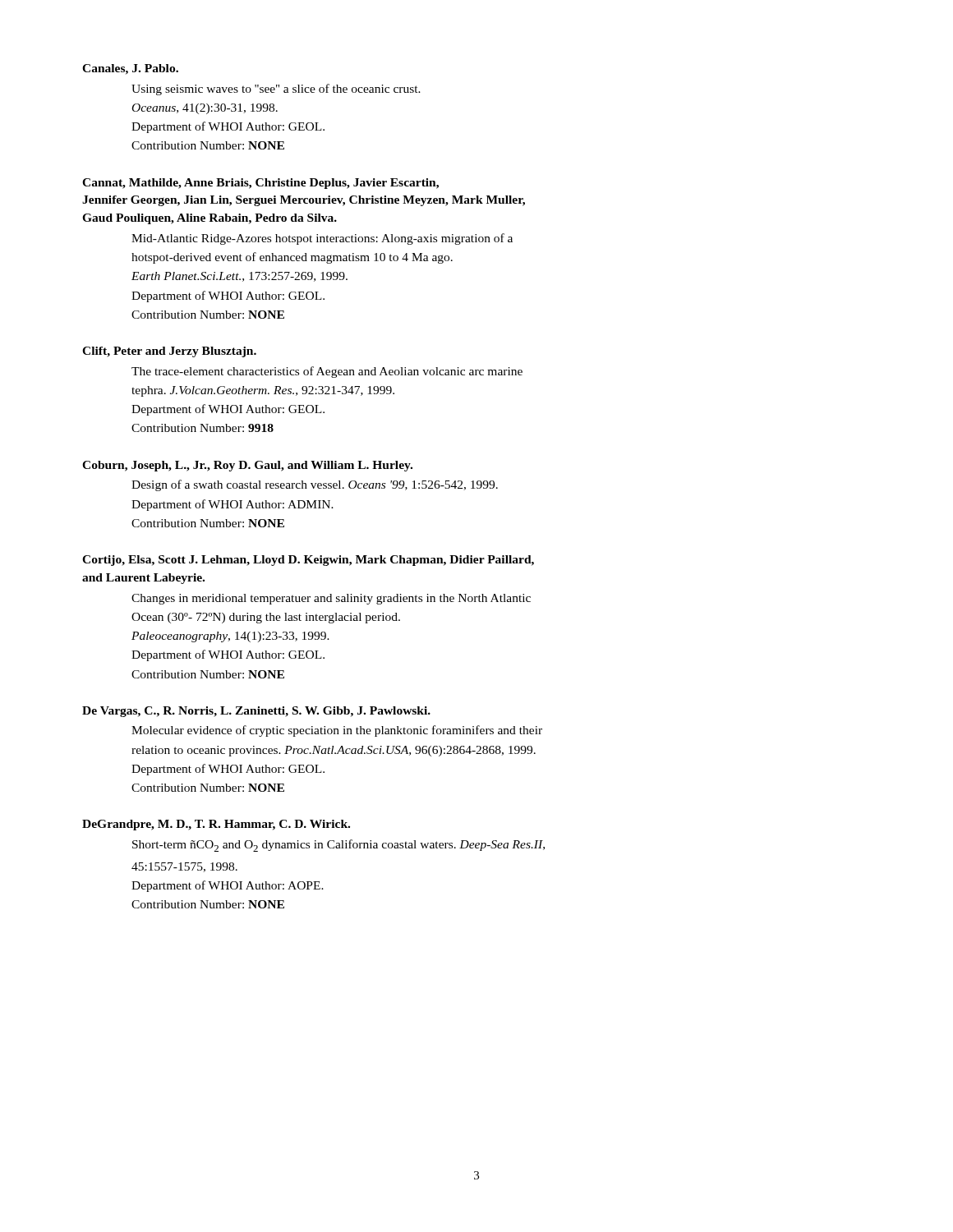Click on the element starting "Clift, Peter and Jerzy Blusztajn. The trace-element"
The height and width of the screenshot is (1232, 953).
point(169,352)
